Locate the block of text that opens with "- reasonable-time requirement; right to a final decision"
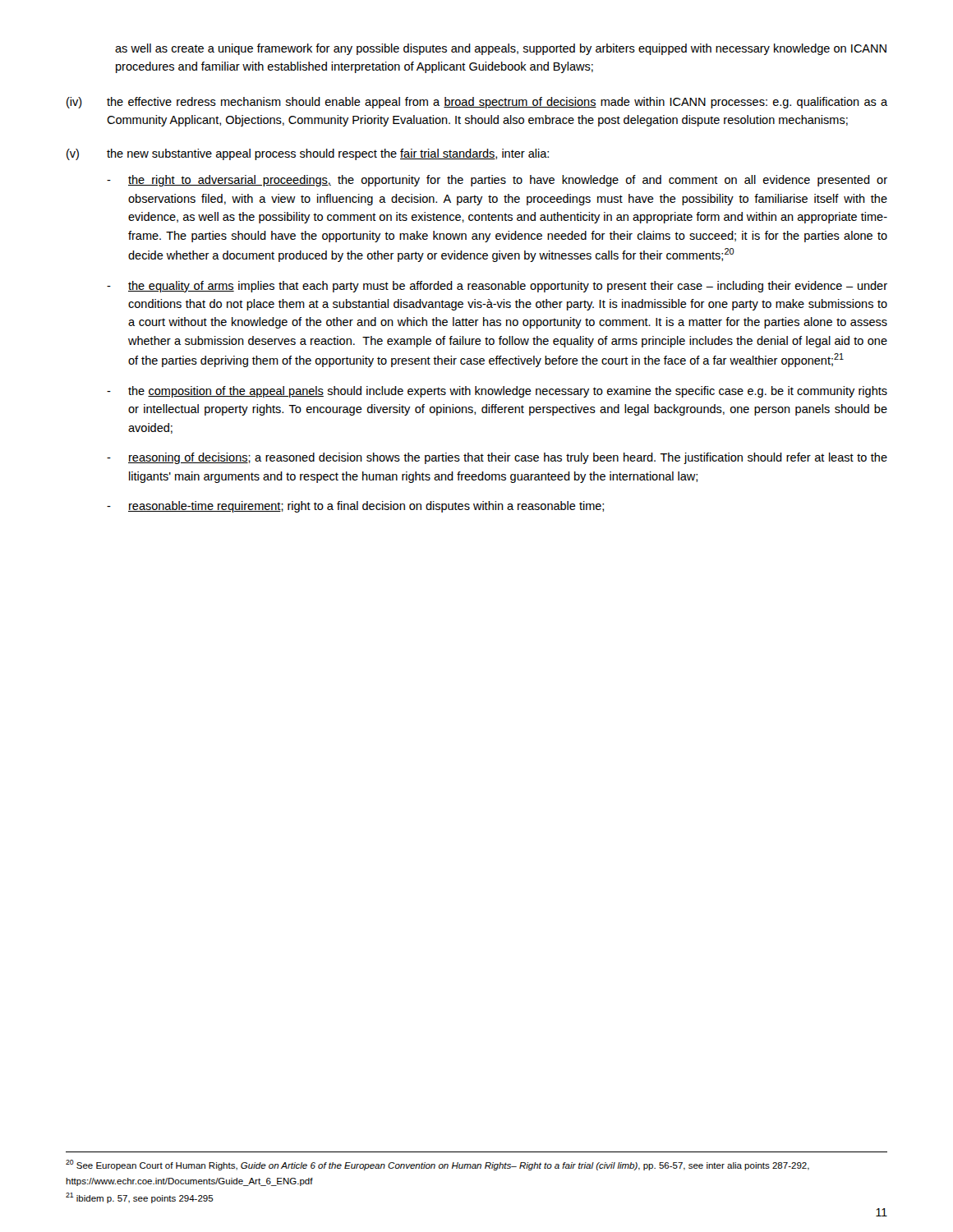The image size is (953, 1232). tap(497, 506)
